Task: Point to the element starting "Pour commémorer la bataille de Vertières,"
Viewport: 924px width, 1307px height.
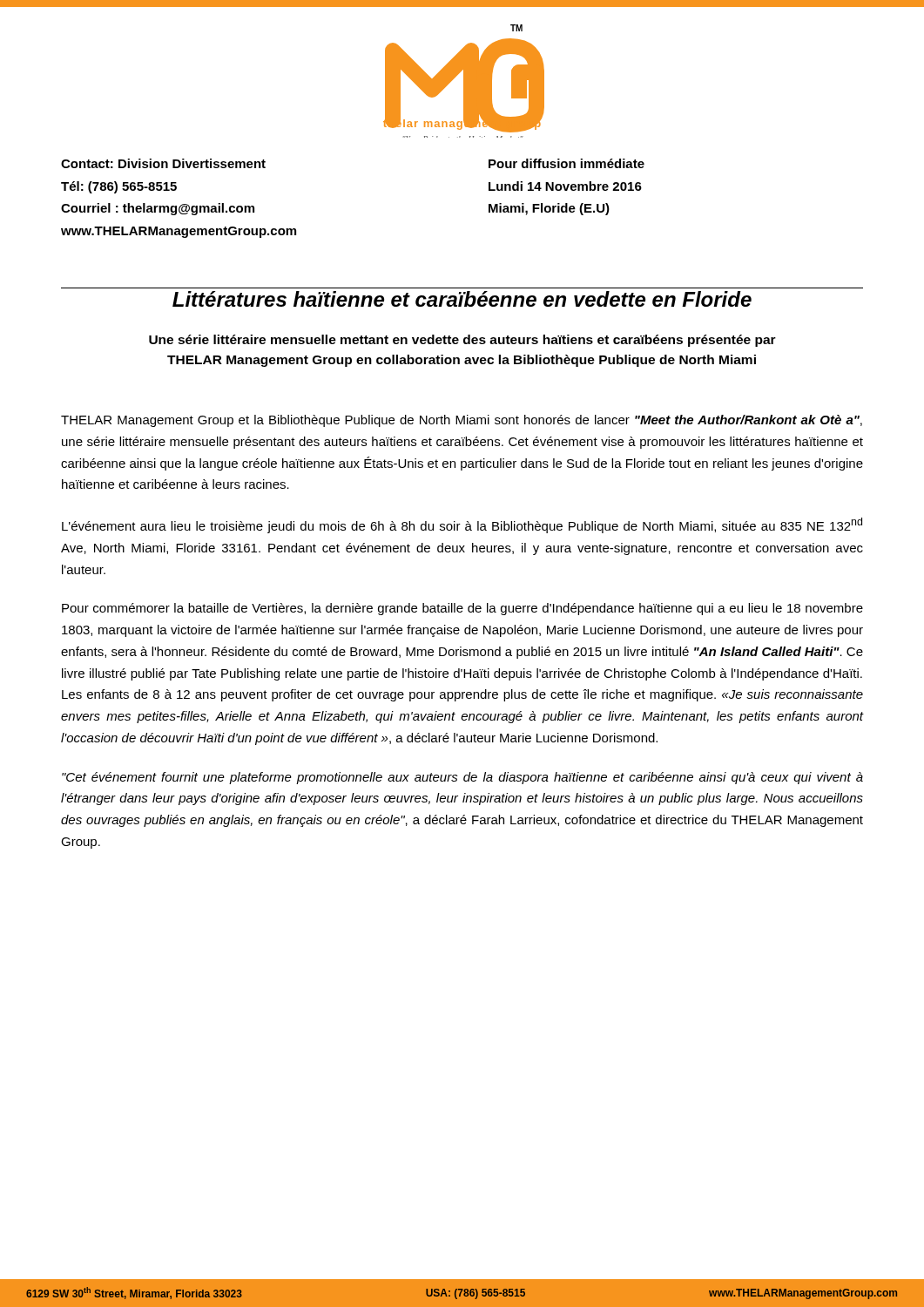Action: [x=462, y=673]
